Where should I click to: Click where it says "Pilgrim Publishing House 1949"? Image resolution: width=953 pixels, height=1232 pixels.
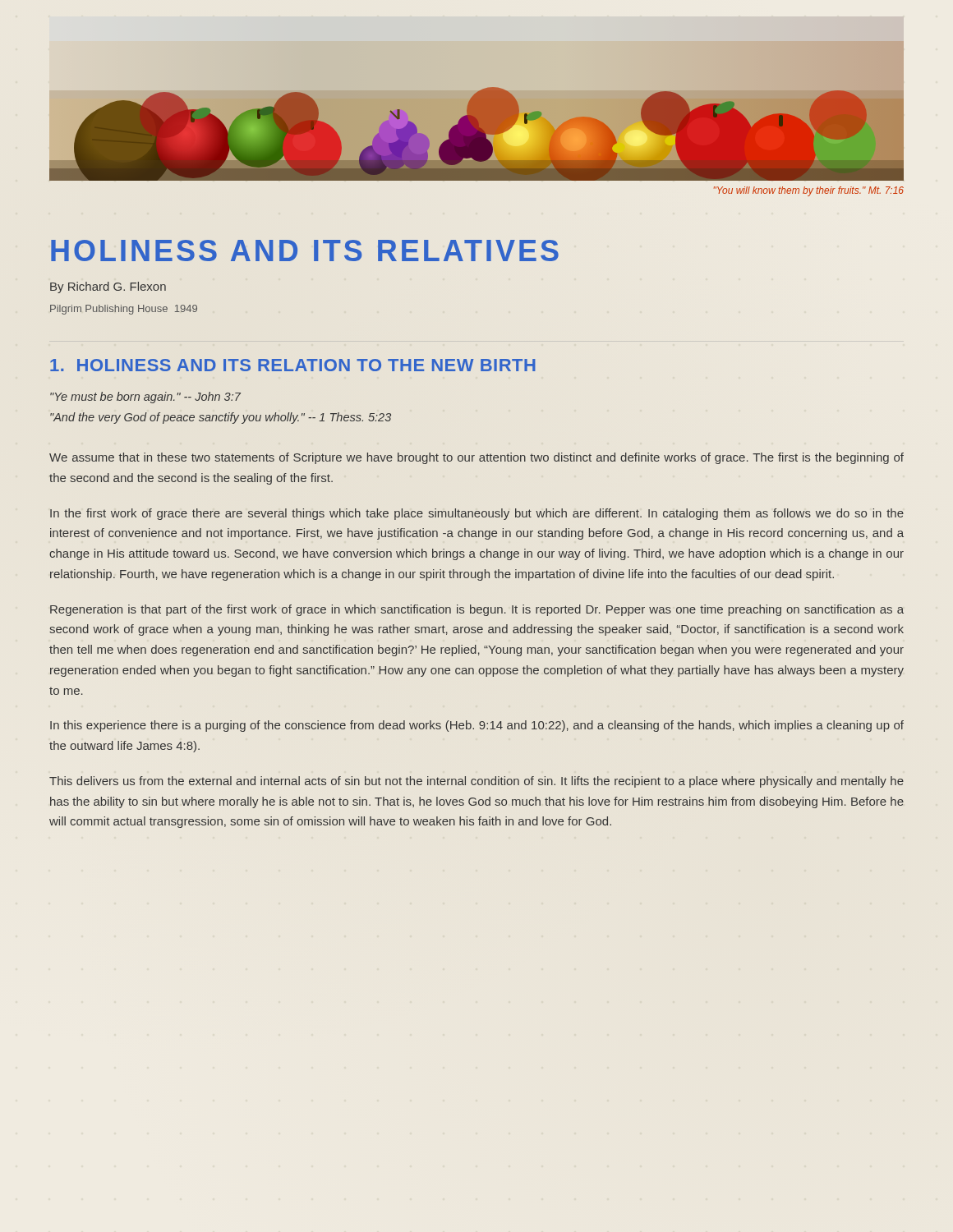(x=124, y=308)
